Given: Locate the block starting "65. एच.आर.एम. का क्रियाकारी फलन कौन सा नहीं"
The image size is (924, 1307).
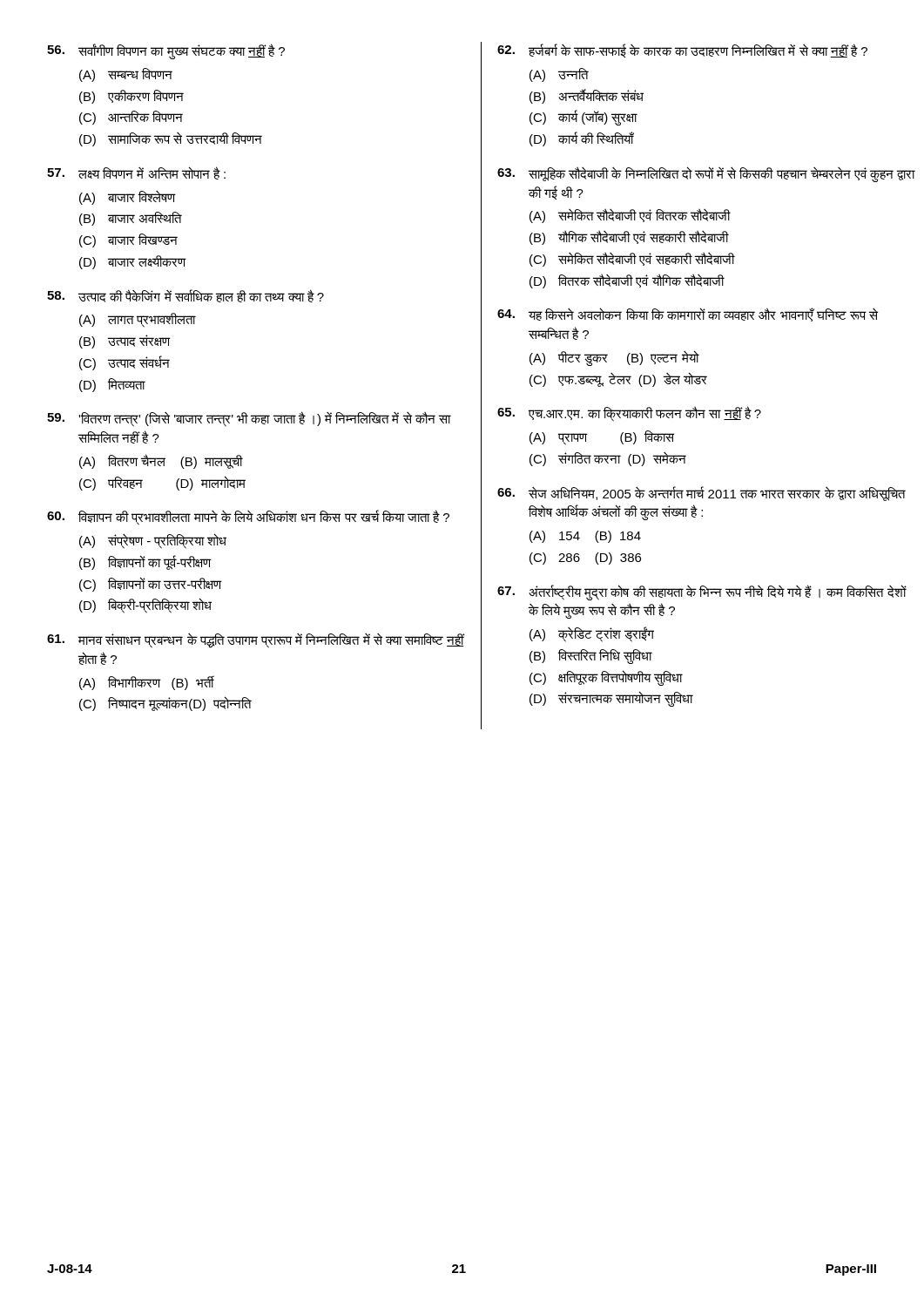Looking at the screenshot, I should pyautogui.click(x=629, y=414).
